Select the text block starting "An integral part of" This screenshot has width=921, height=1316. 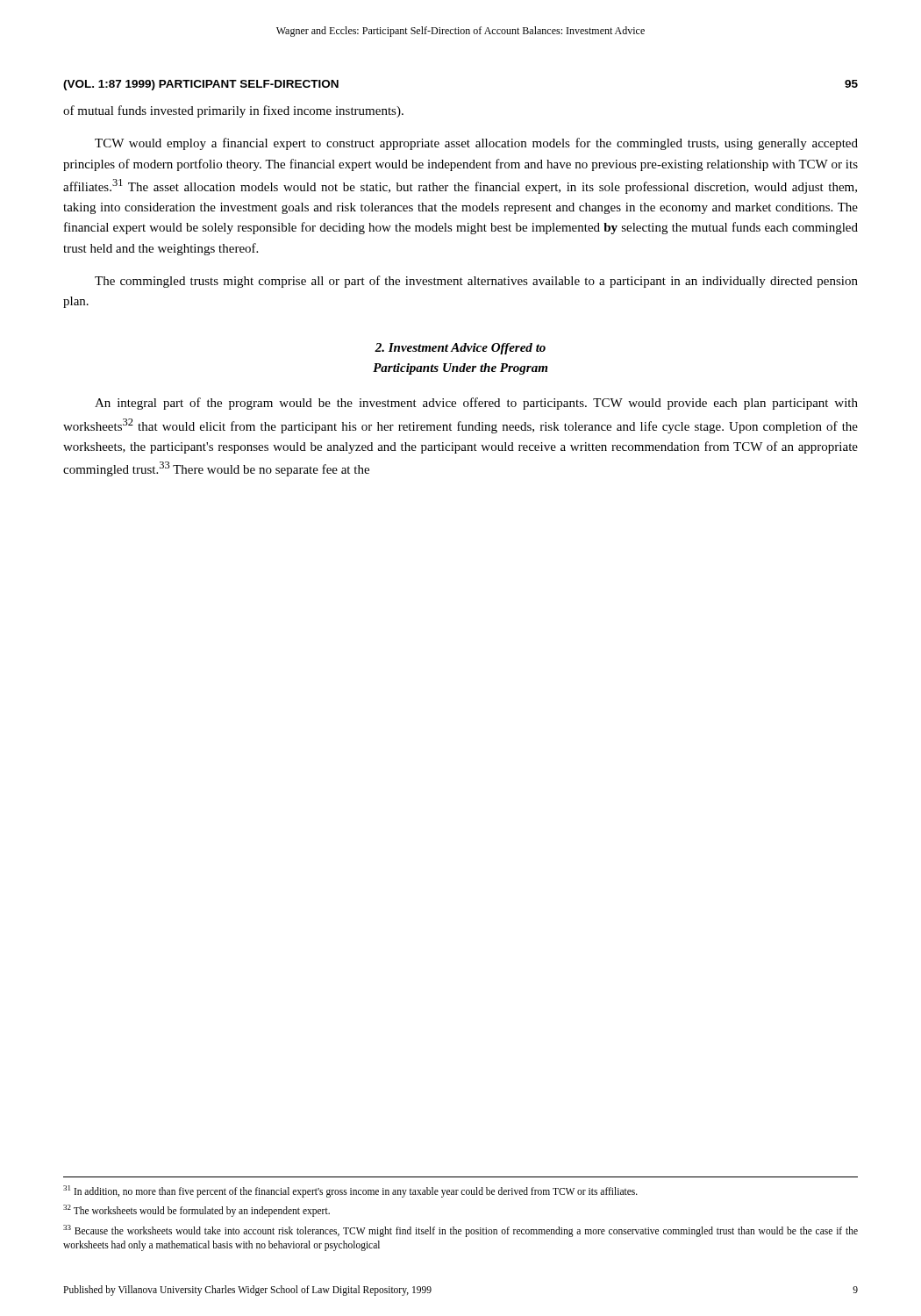[x=460, y=436]
